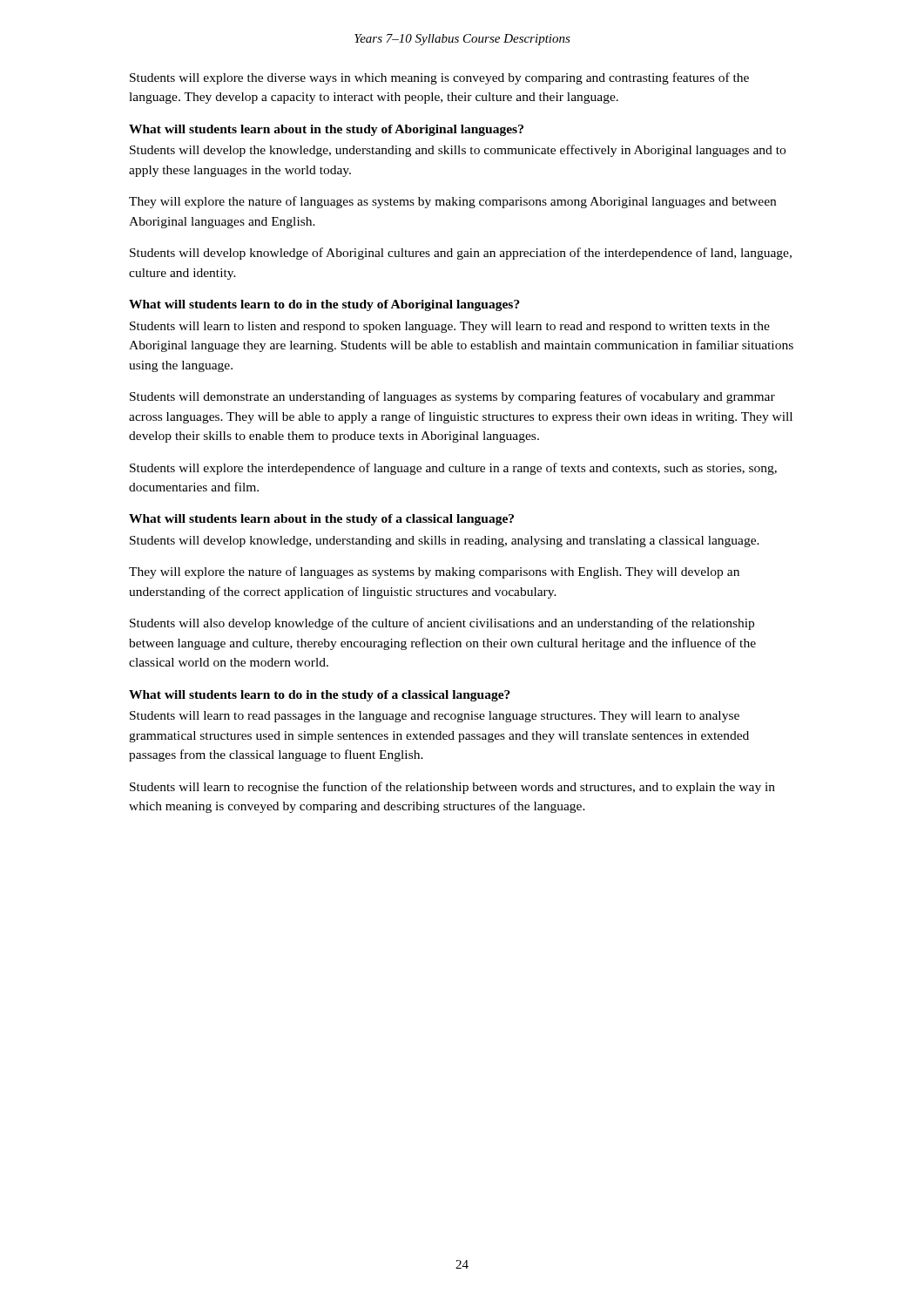
Task: Find the block on this page that starts "Students will learn to recognise the function of"
Action: [452, 796]
